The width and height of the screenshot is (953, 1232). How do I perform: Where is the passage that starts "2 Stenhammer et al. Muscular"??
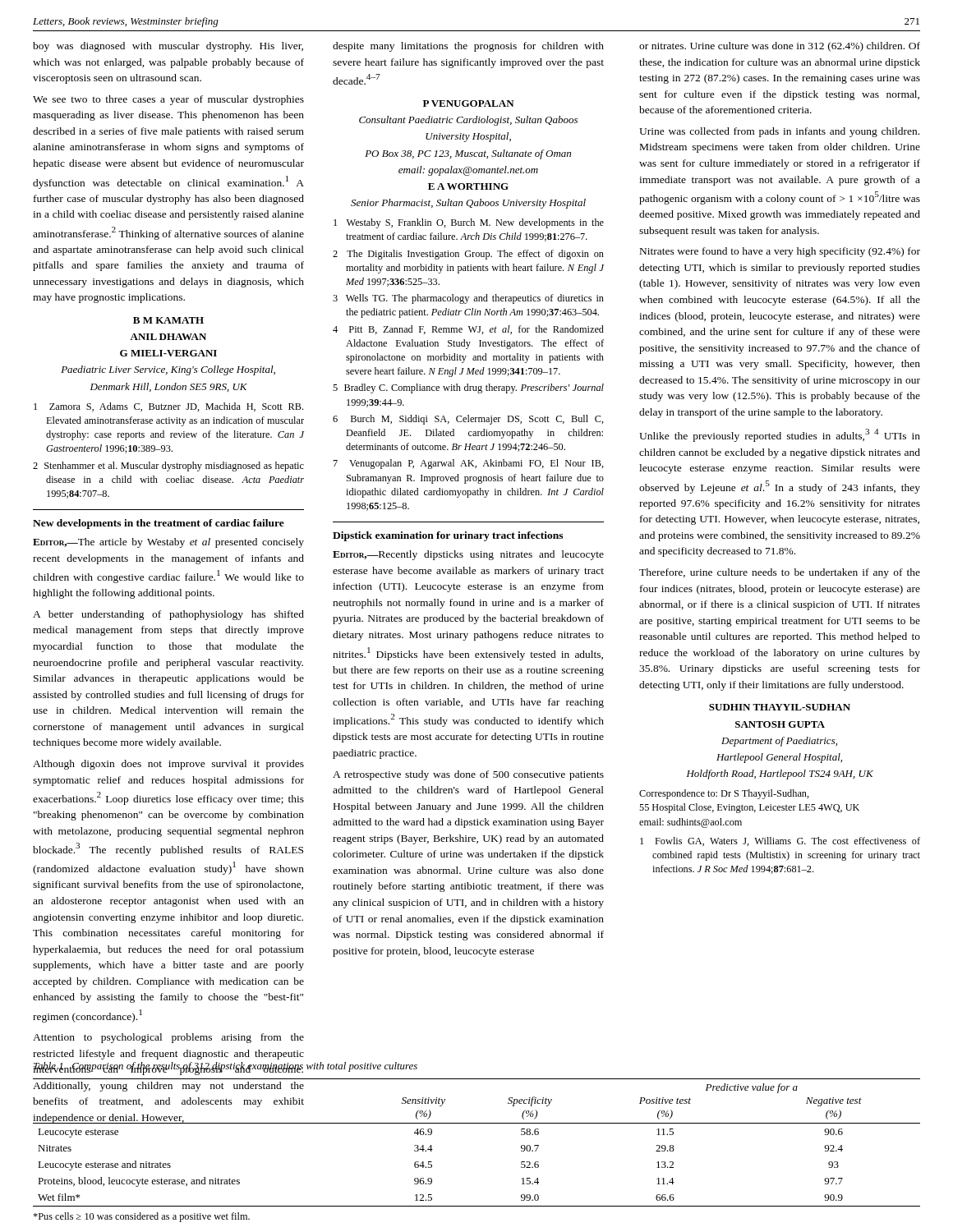[x=168, y=479]
